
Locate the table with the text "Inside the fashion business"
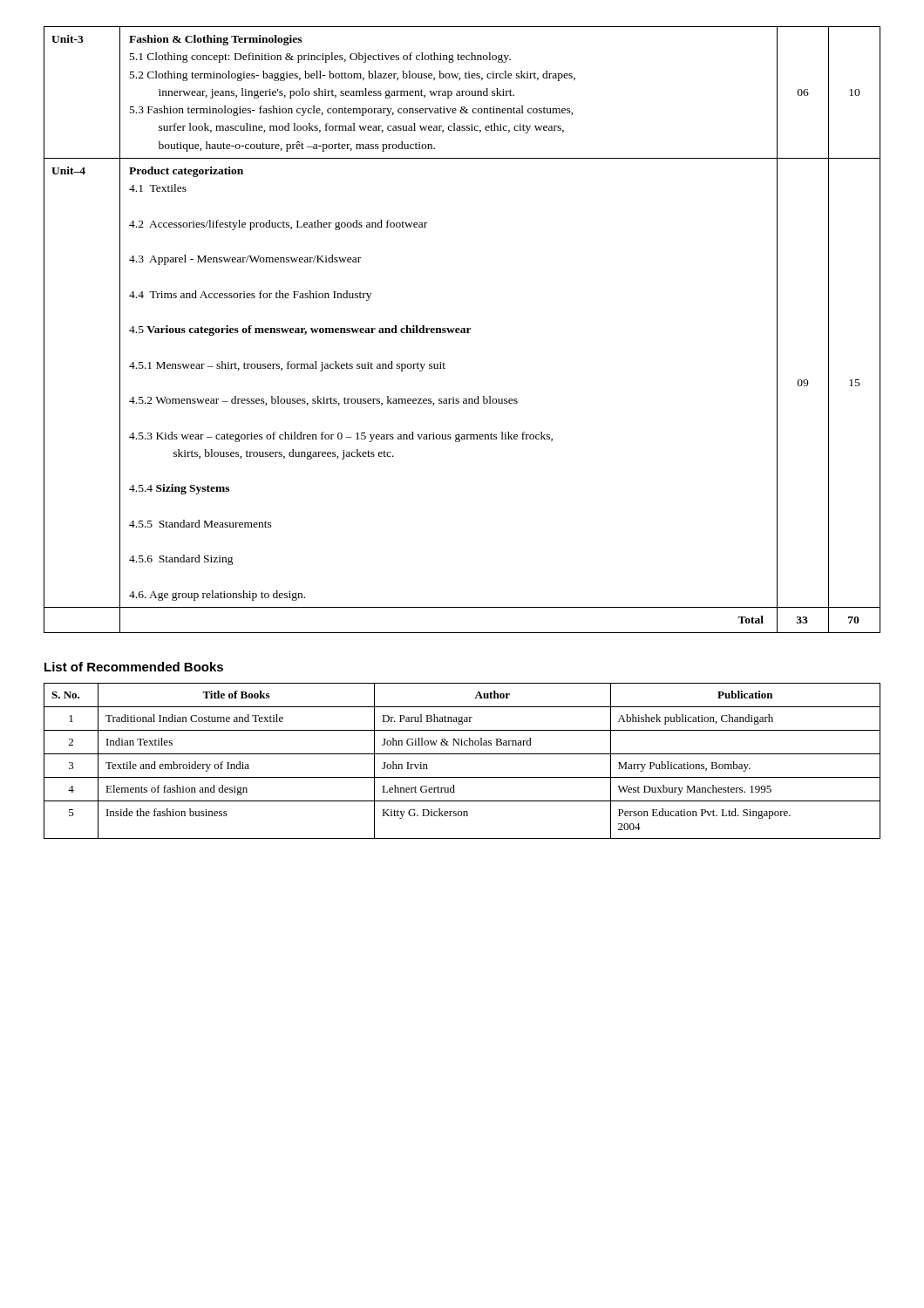point(462,761)
